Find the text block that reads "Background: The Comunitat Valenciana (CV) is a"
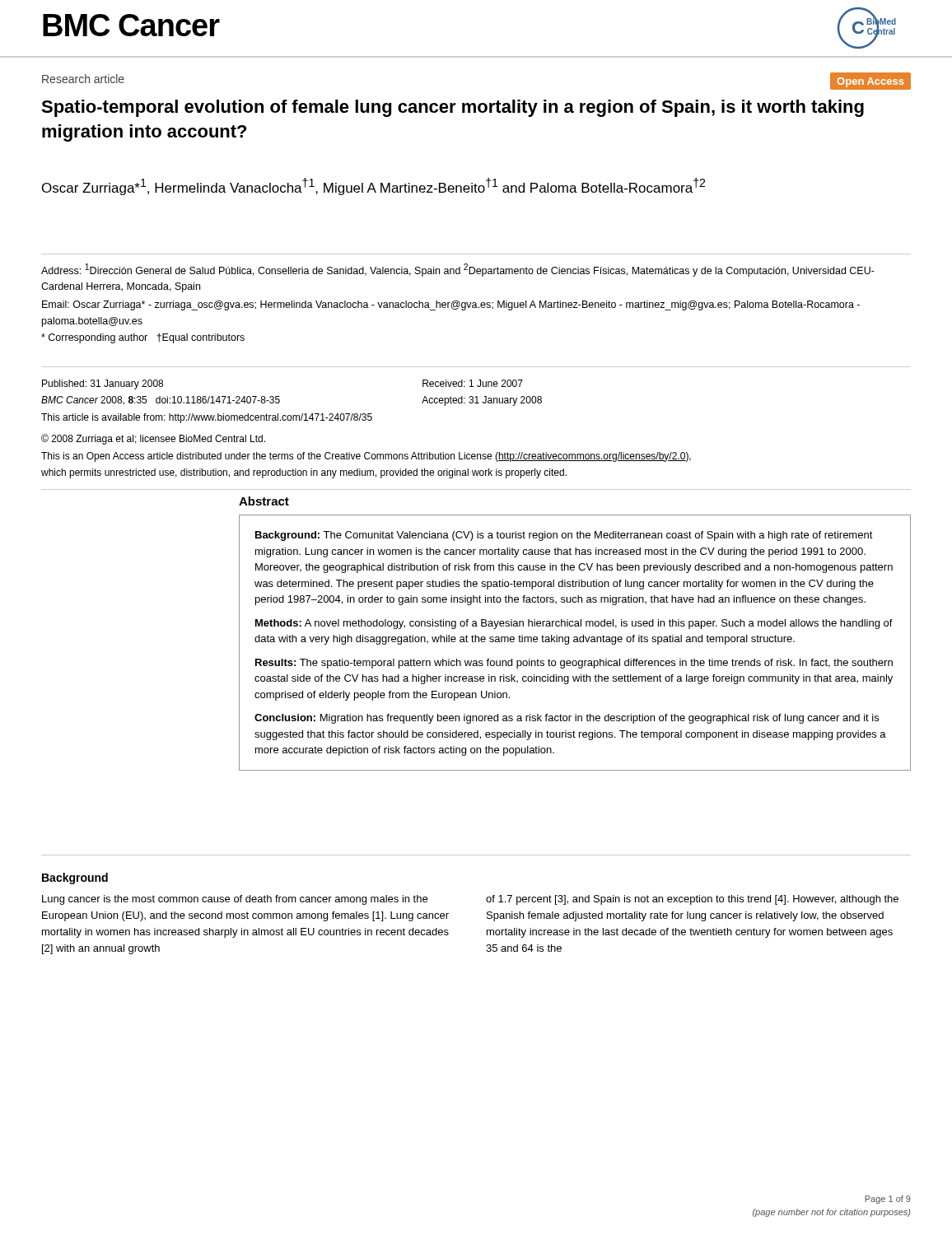The height and width of the screenshot is (1235, 952). 575,642
